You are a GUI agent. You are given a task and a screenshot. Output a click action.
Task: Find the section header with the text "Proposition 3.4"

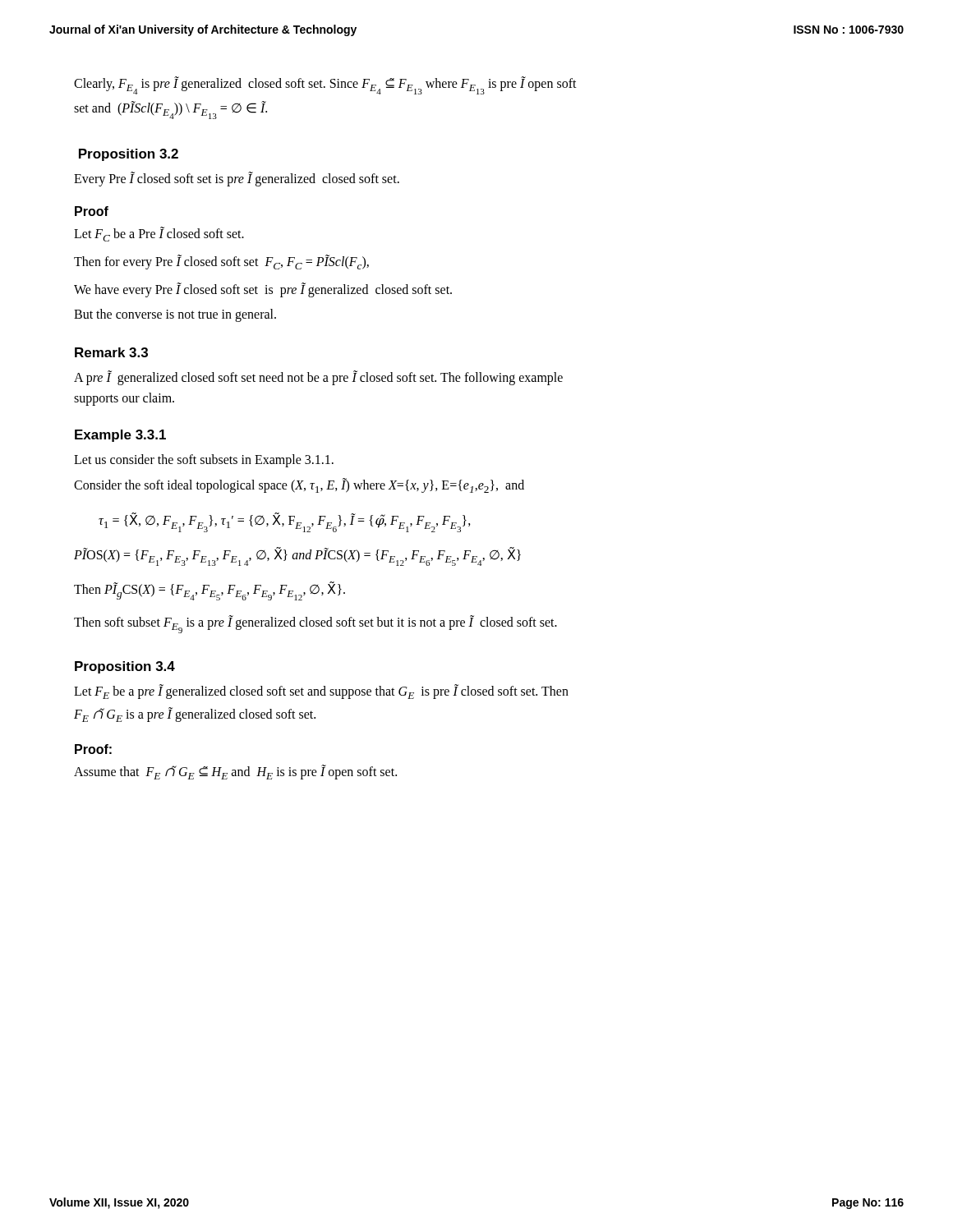click(124, 667)
